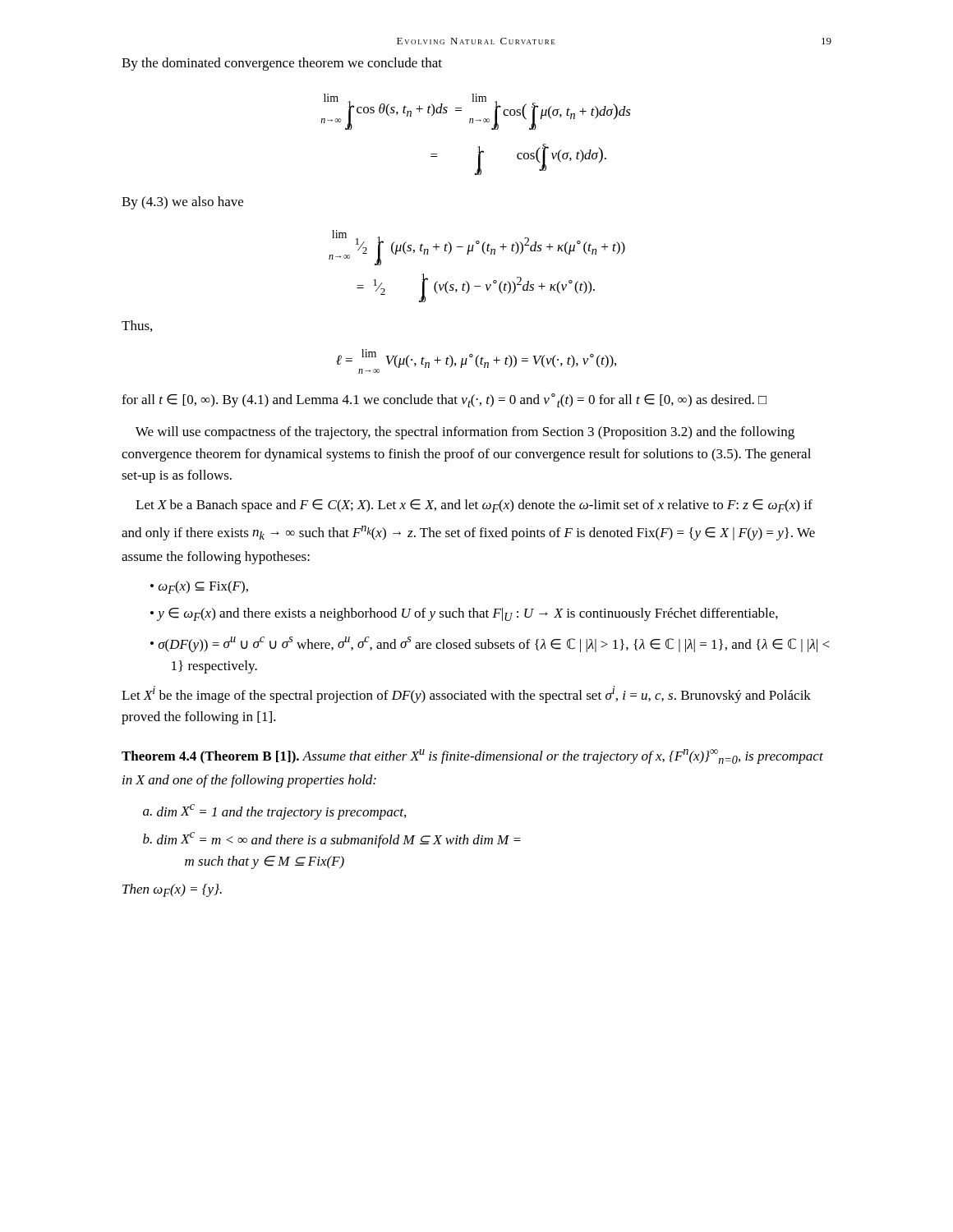Find the block starting "We will use compactness of the trajectory, the"
This screenshot has height=1232, width=953.
pyautogui.click(x=466, y=453)
